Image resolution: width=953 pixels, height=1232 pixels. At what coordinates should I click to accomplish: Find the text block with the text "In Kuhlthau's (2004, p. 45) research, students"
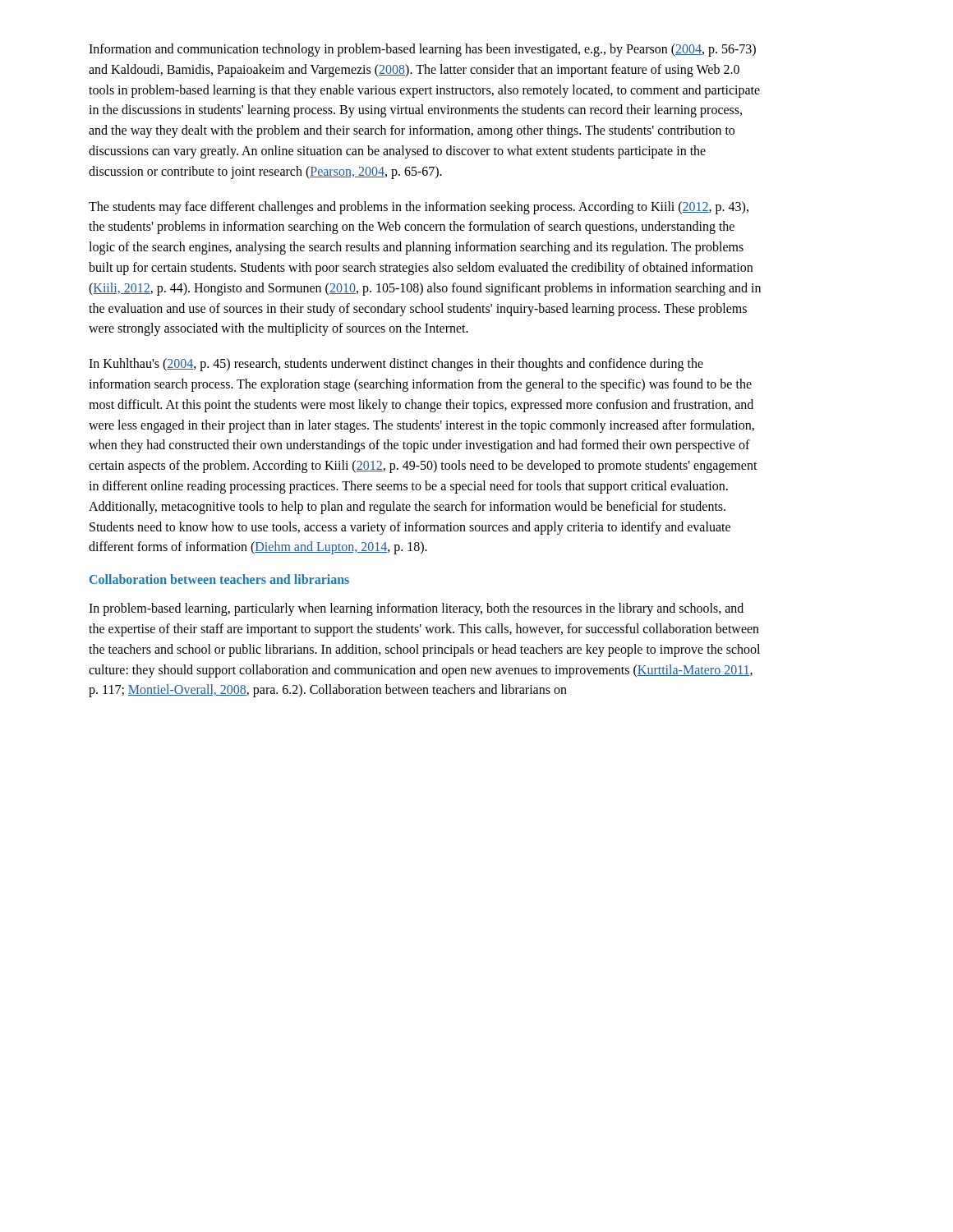point(423,455)
